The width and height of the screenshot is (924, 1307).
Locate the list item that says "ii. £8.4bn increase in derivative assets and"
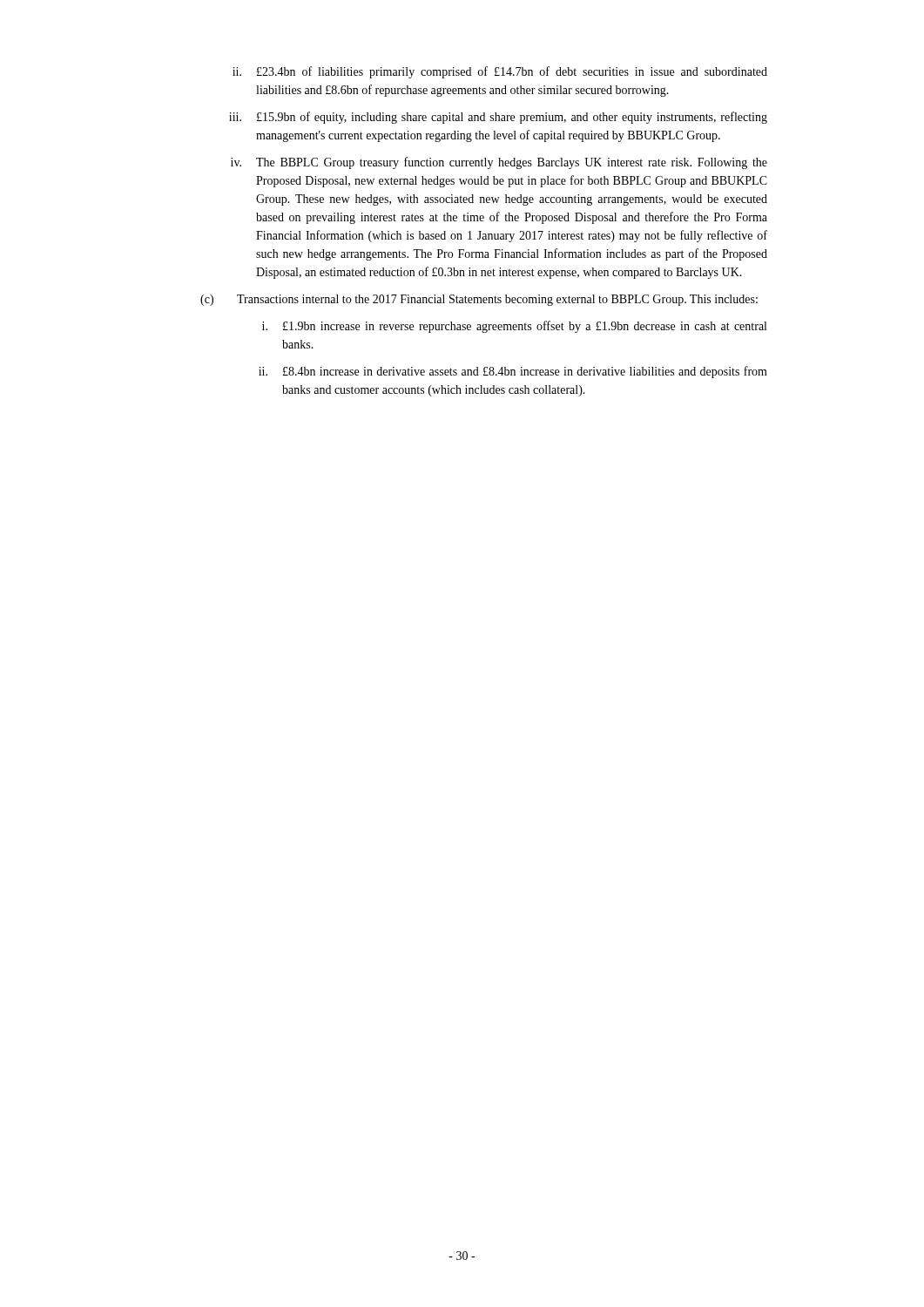point(497,381)
